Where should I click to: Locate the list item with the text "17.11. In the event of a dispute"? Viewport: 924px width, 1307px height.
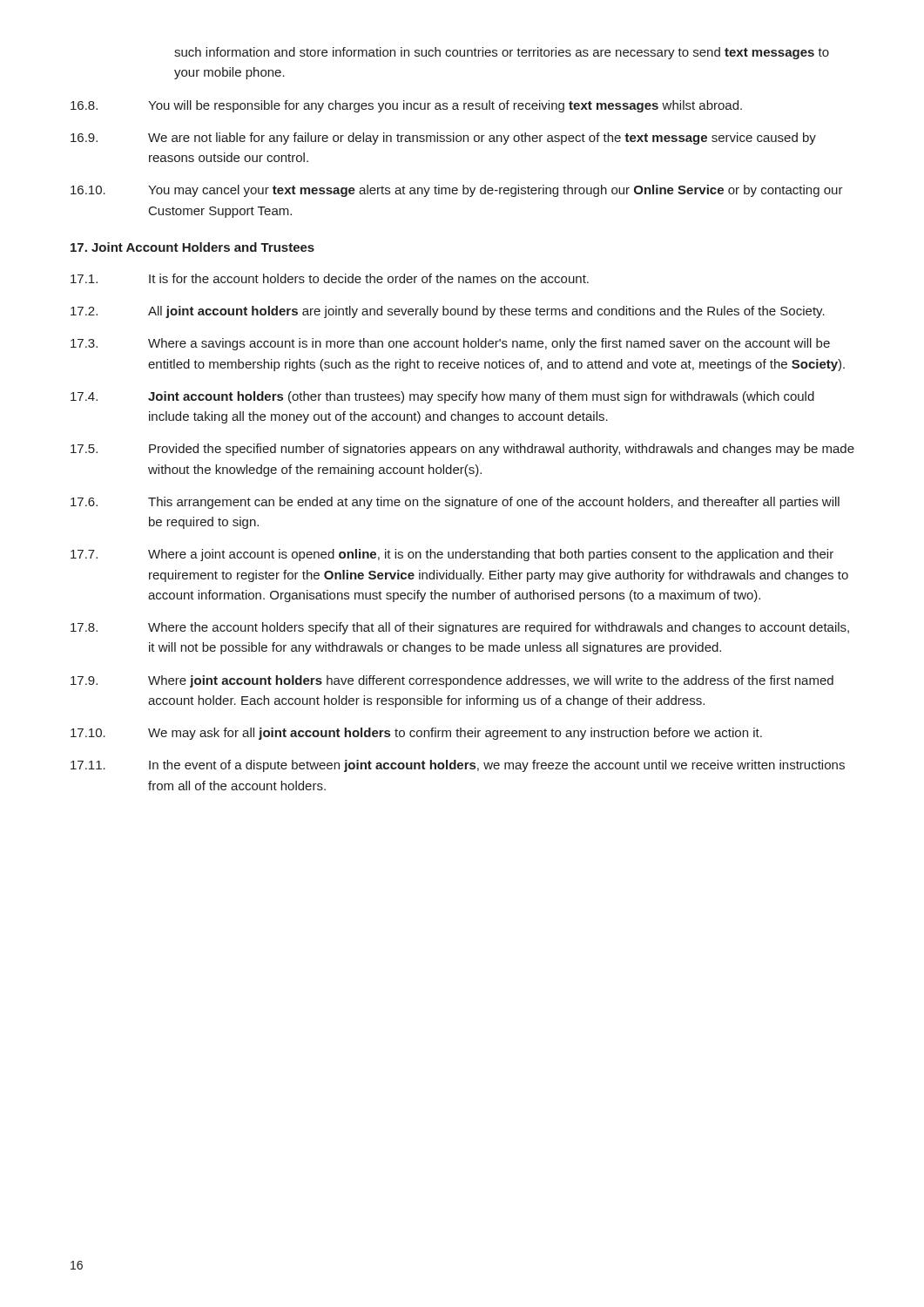coord(462,775)
